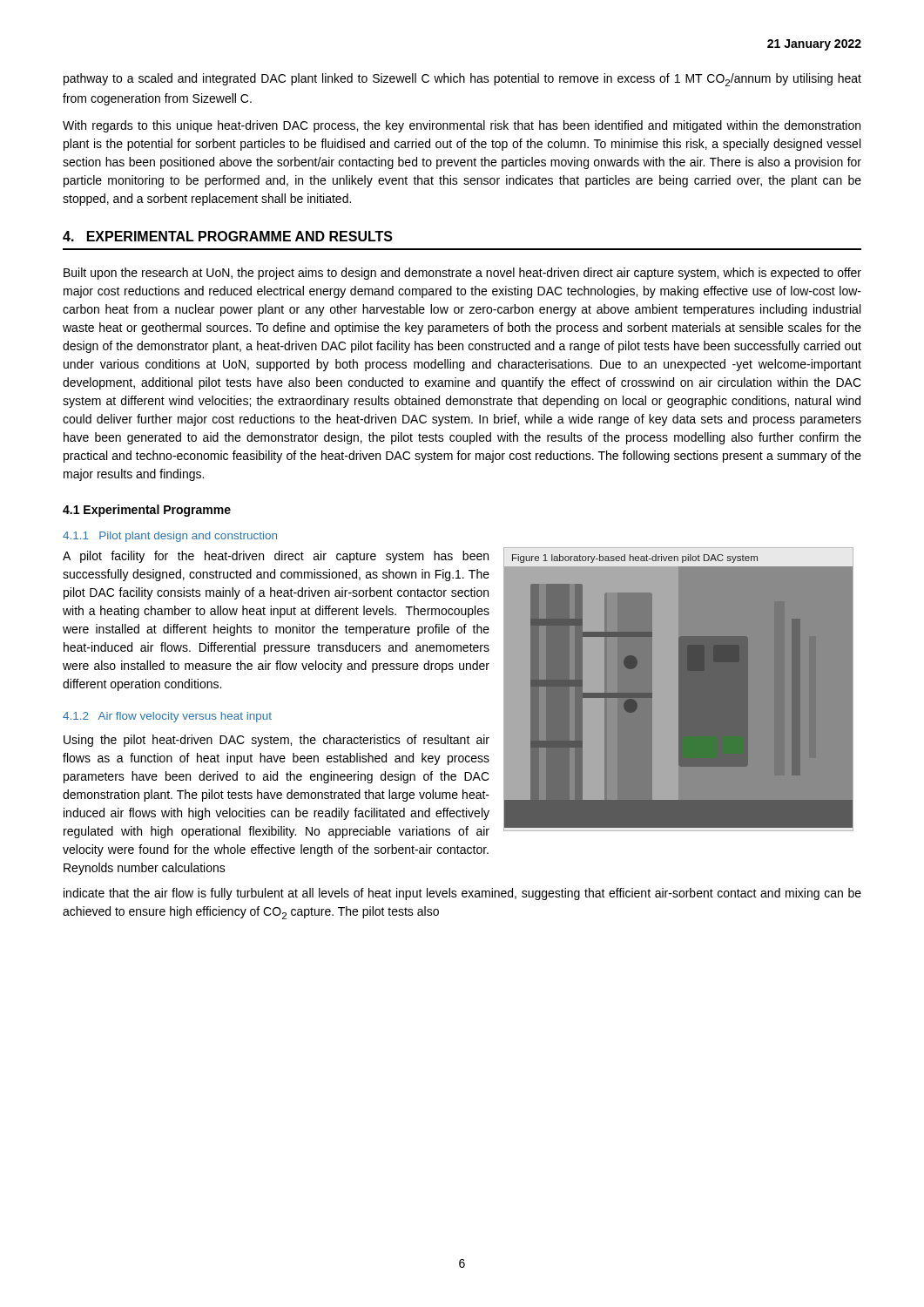Locate the passage starting "Using the pilot heat-driven DAC system, the"

click(276, 803)
